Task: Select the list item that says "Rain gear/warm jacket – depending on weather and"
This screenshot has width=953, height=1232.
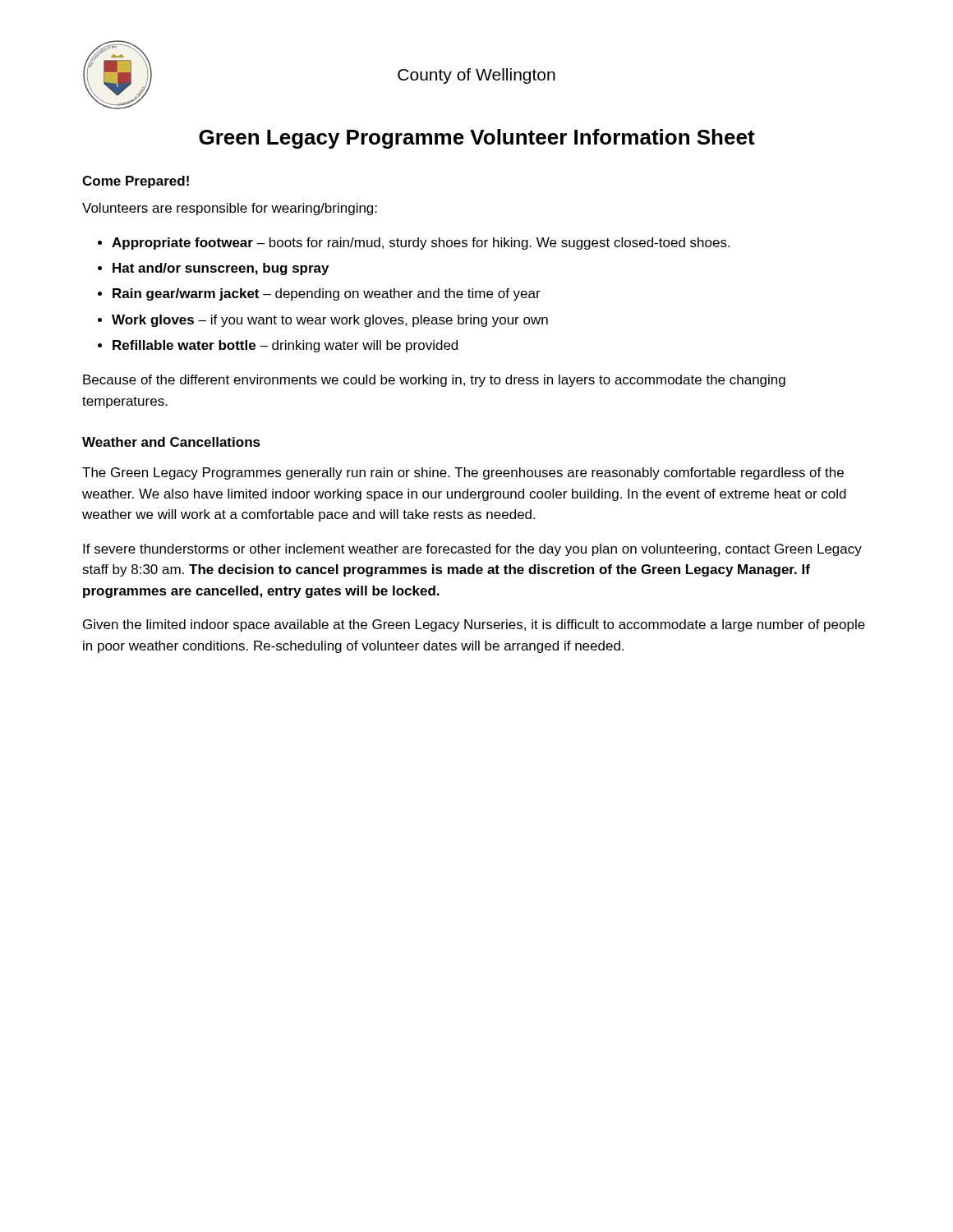Action: [326, 294]
